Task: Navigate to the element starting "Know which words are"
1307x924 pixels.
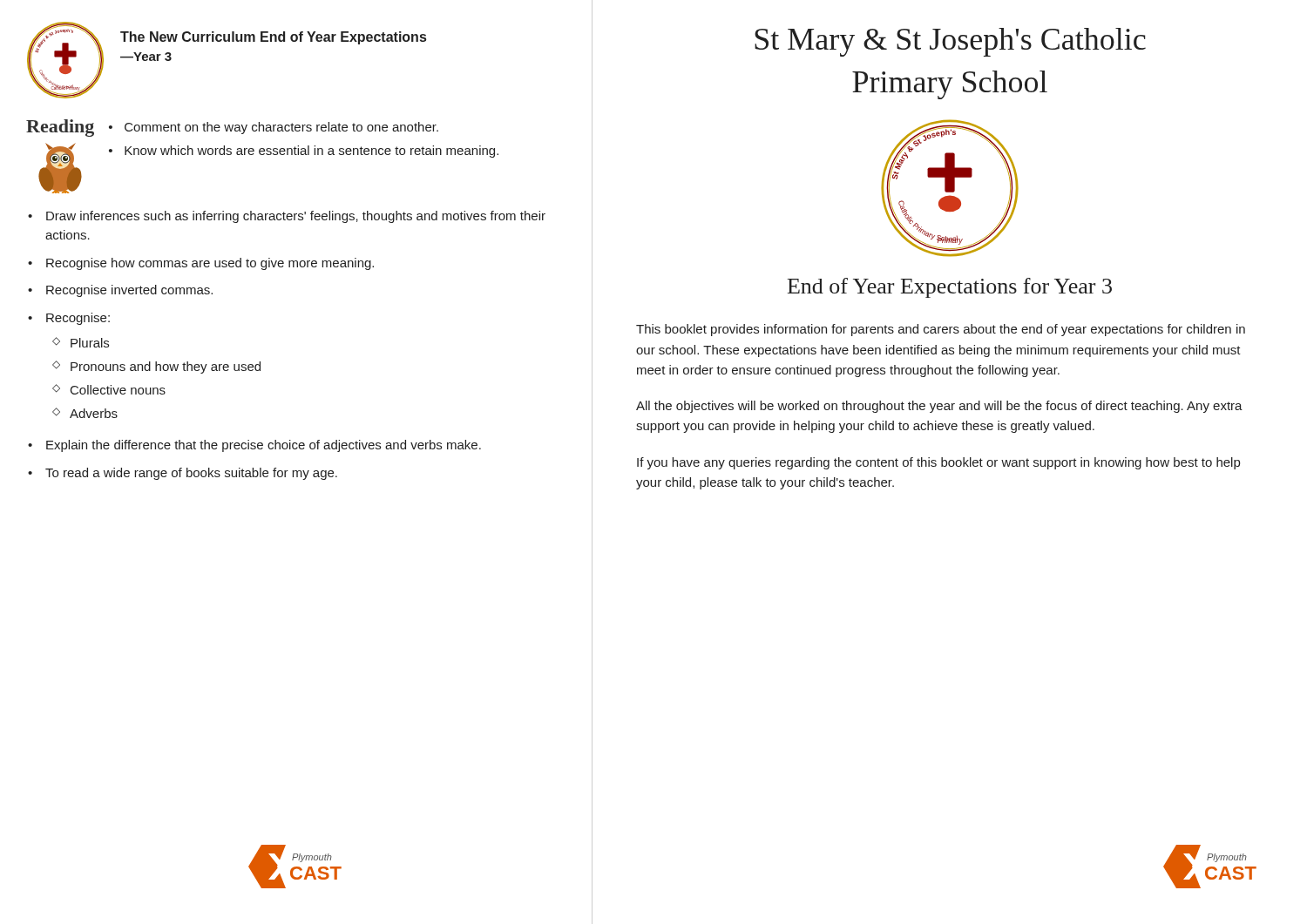Action: (312, 150)
